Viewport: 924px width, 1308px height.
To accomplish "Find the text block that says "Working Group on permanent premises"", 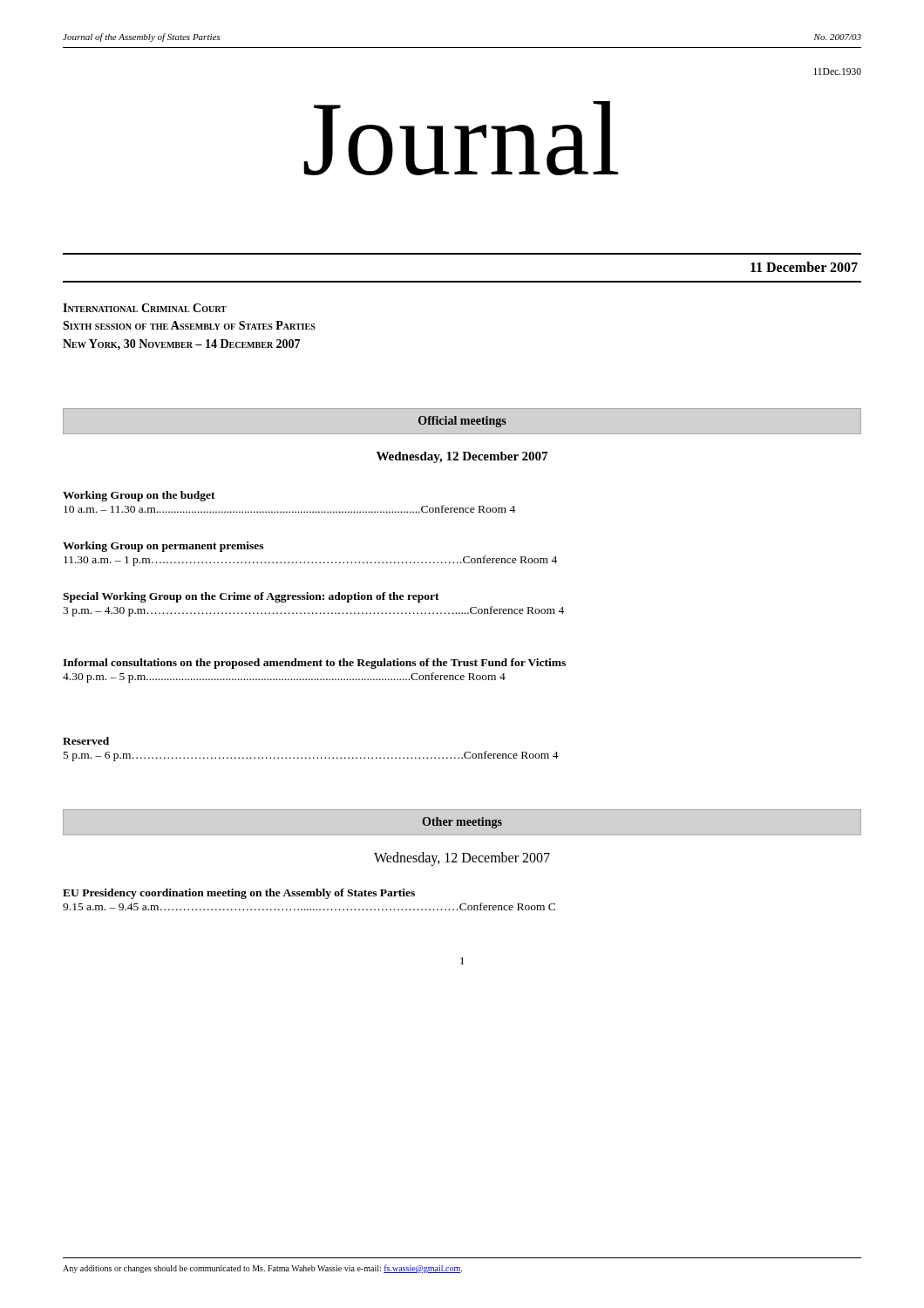I will [x=462, y=553].
